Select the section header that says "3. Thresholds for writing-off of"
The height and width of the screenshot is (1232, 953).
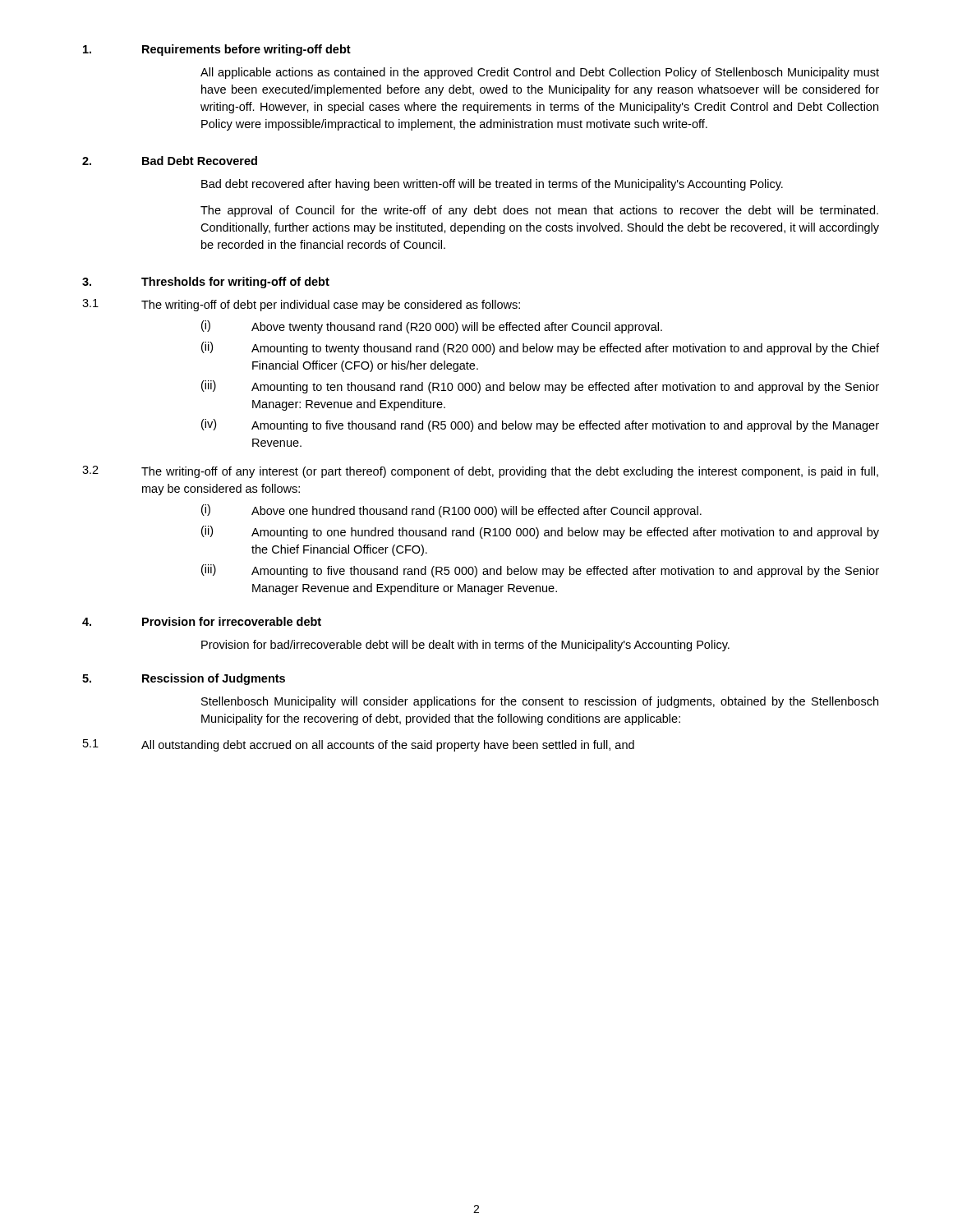click(206, 282)
